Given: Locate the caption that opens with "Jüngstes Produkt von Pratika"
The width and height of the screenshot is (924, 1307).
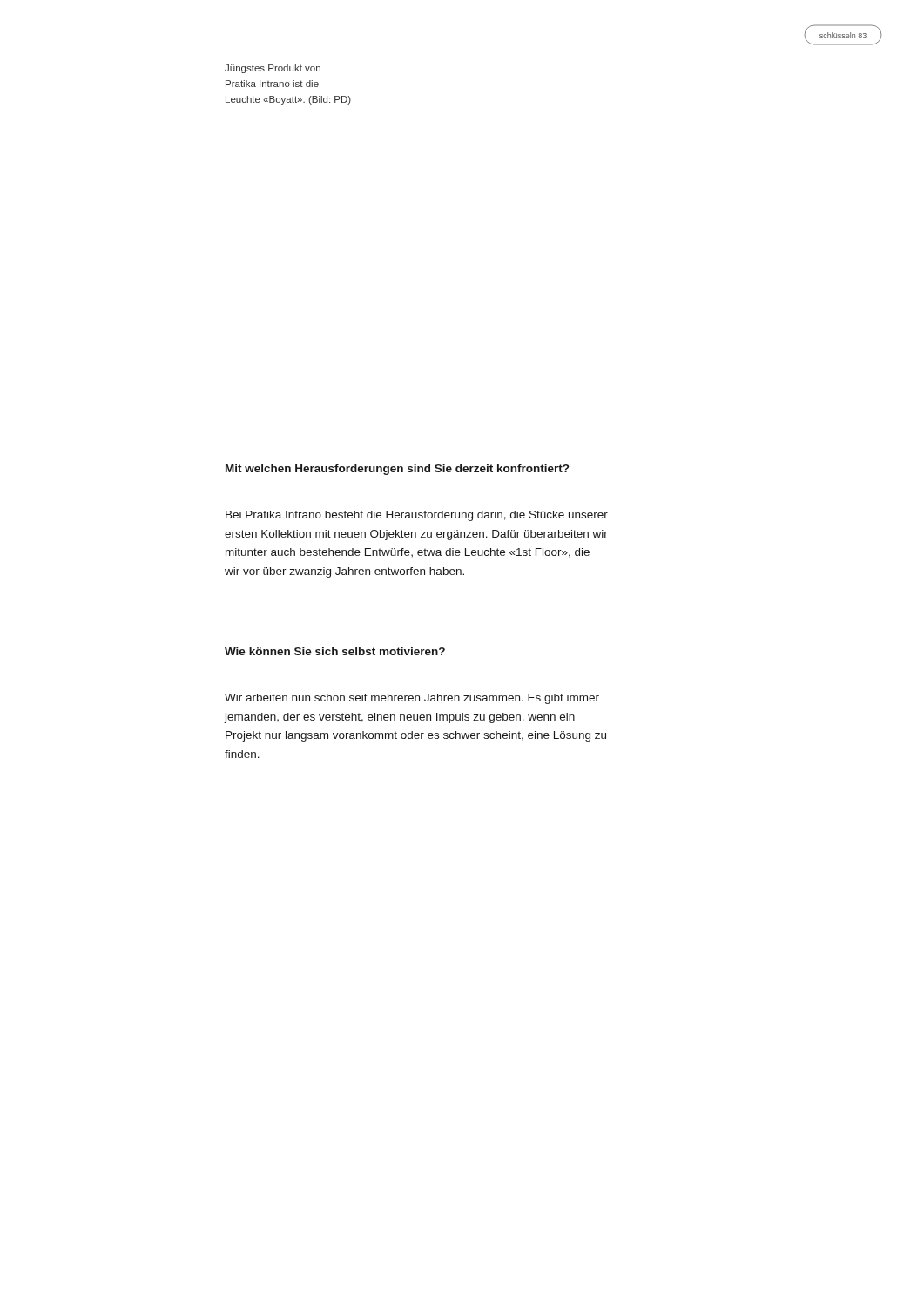Looking at the screenshot, I should coord(288,84).
